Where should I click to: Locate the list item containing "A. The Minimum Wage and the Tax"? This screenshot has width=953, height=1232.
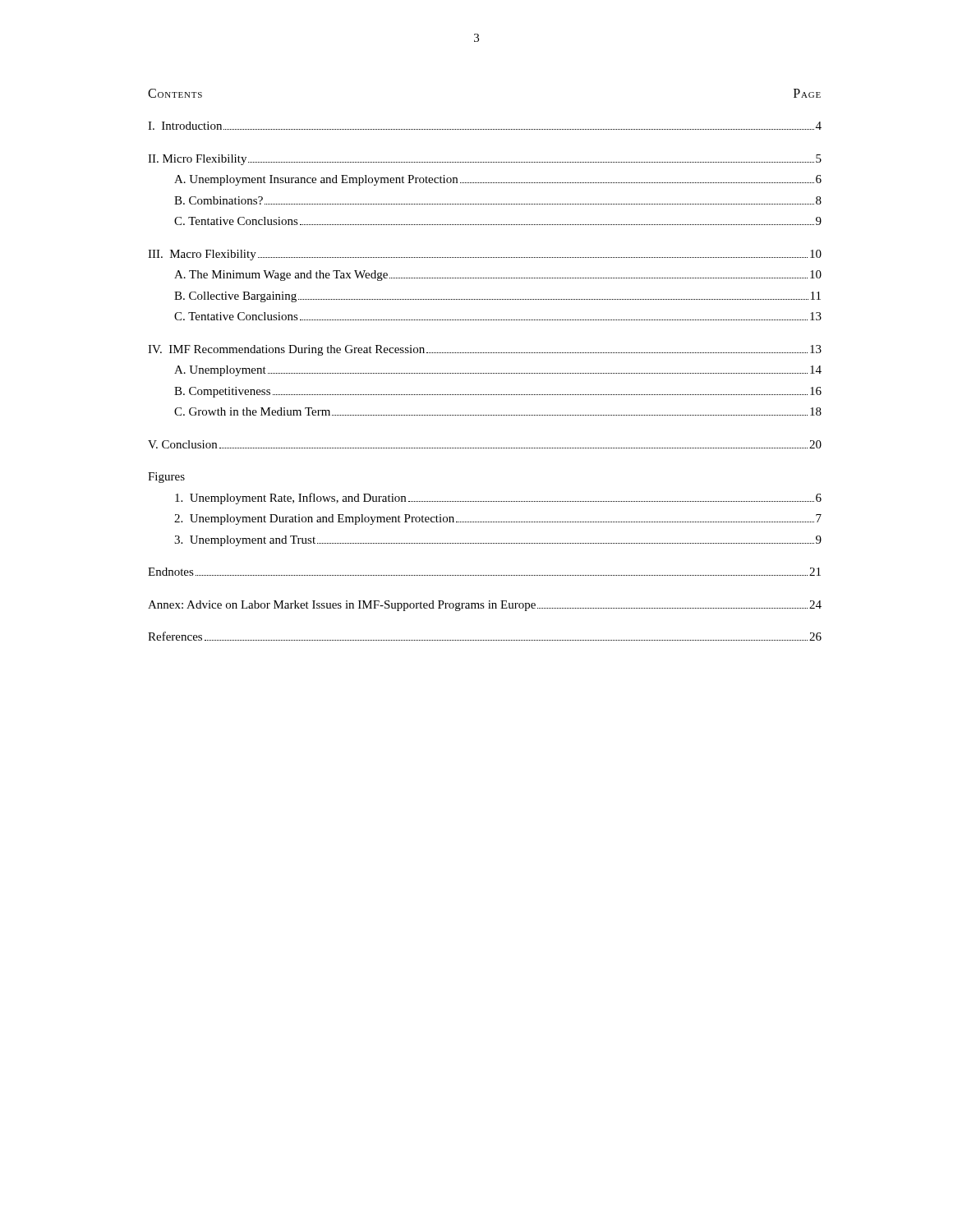498,275
